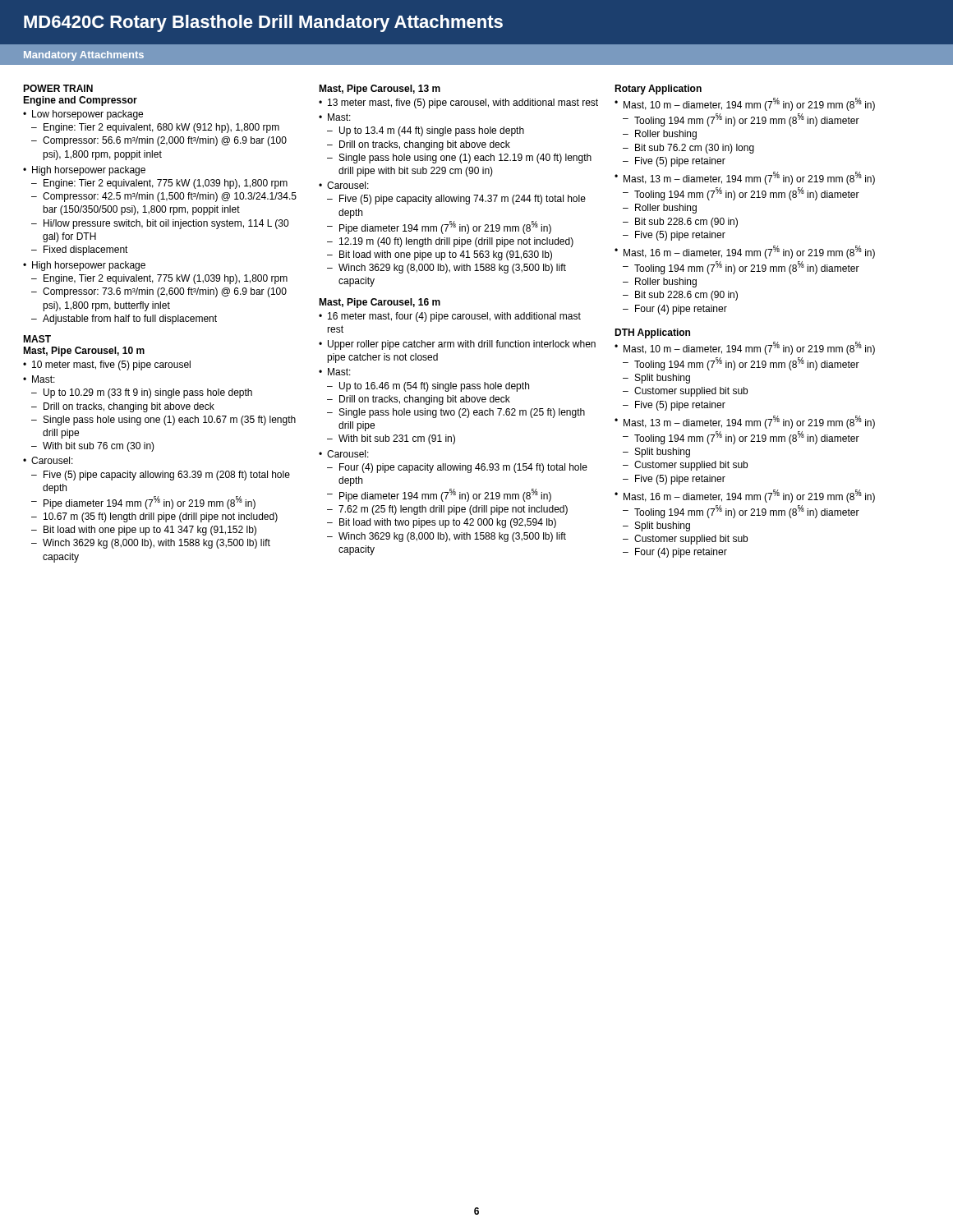Navigate to the text starting "Rotary Application"
This screenshot has width=953, height=1232.
[x=658, y=89]
